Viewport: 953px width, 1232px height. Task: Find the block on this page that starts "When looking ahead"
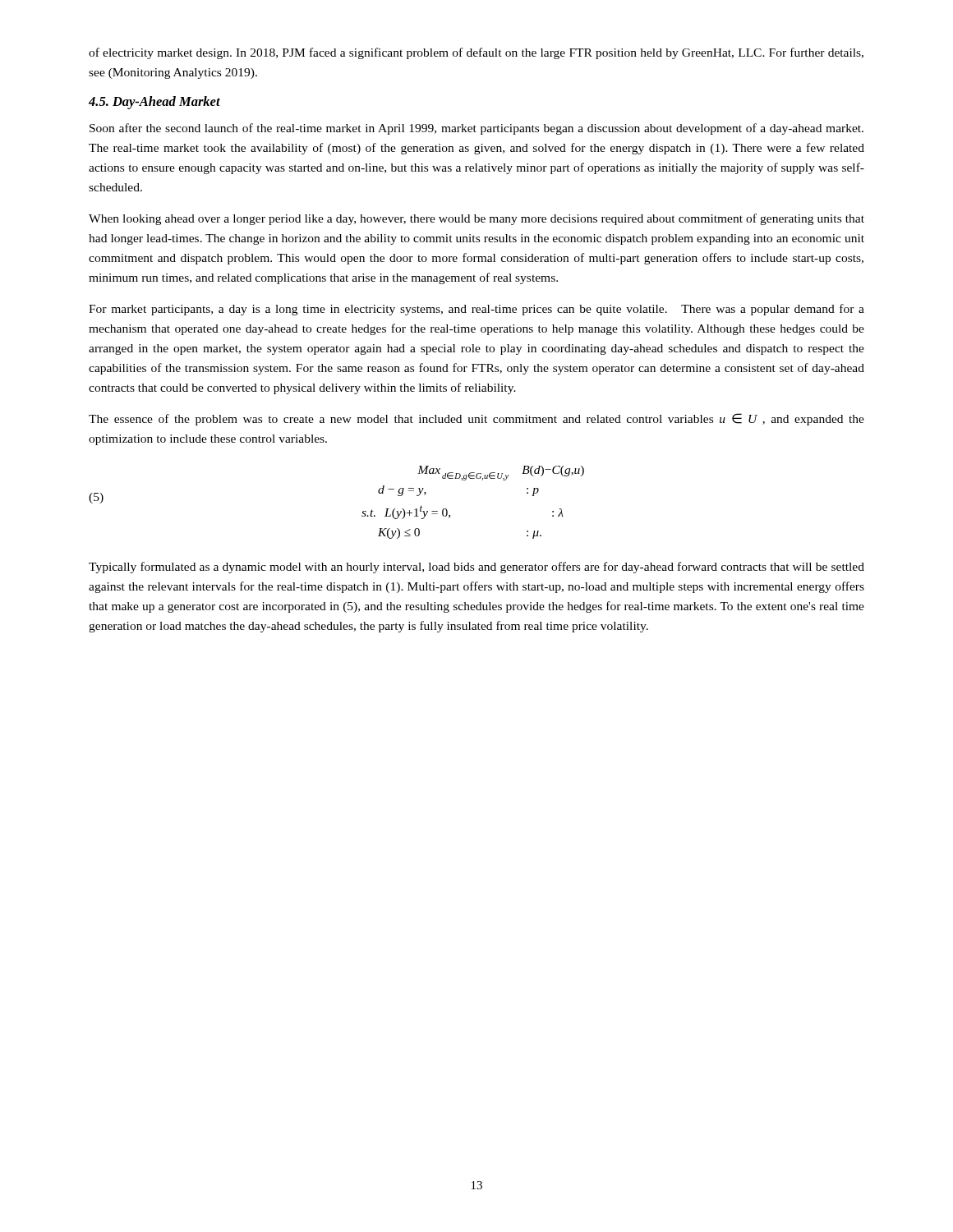click(476, 248)
